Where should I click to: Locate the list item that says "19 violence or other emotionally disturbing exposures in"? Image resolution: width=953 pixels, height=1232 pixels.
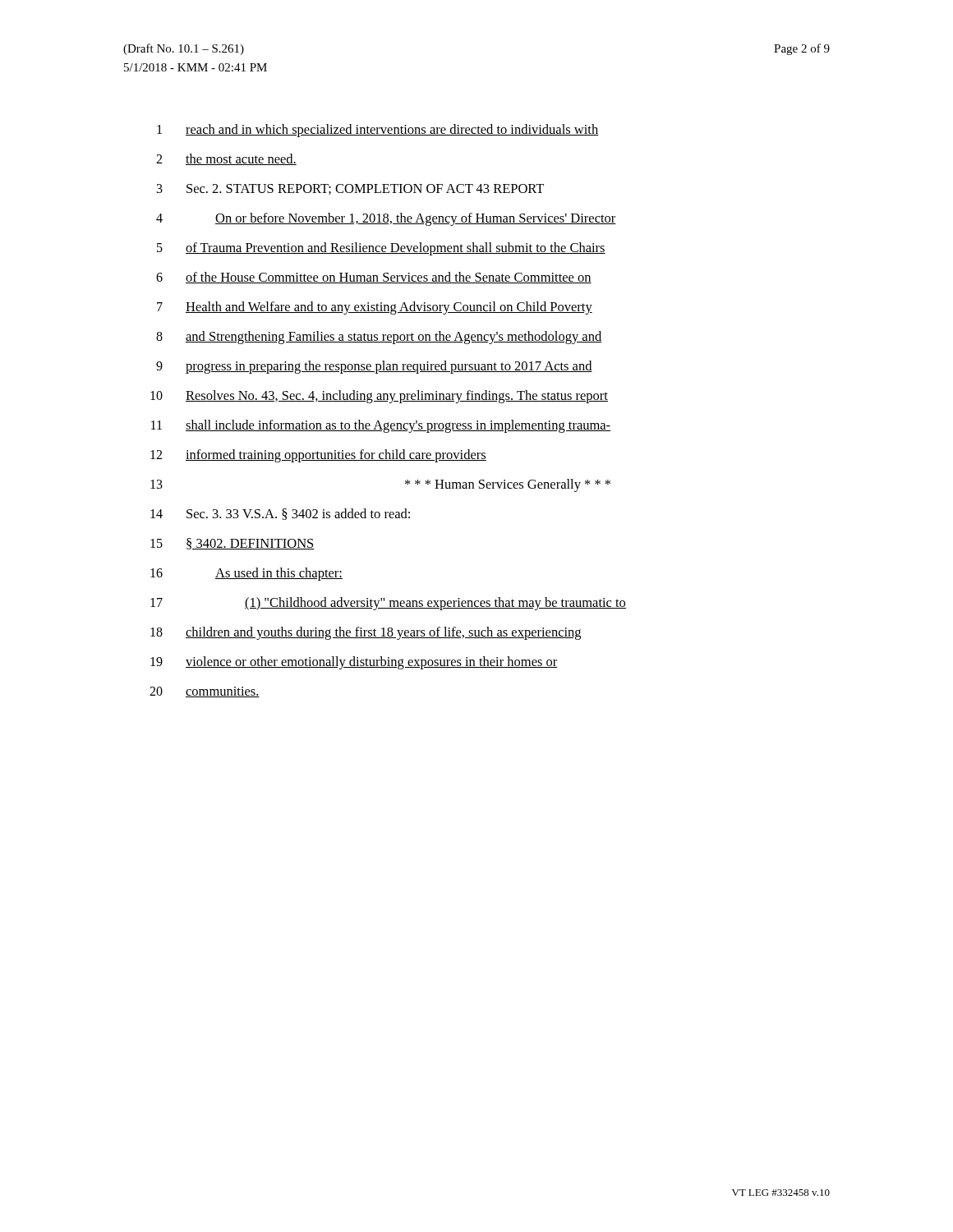coord(476,662)
